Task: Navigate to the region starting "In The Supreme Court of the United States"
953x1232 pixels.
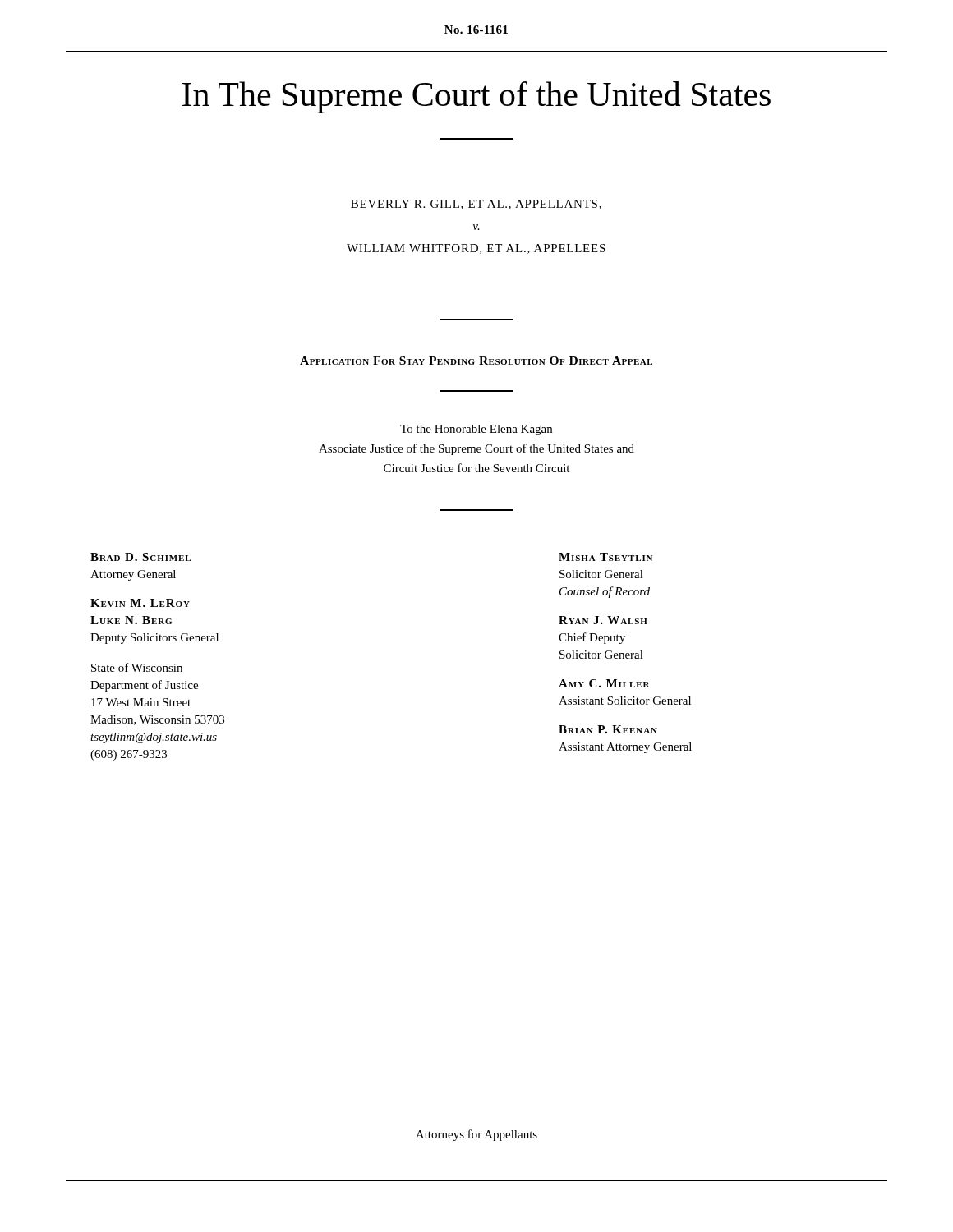Action: (x=476, y=94)
